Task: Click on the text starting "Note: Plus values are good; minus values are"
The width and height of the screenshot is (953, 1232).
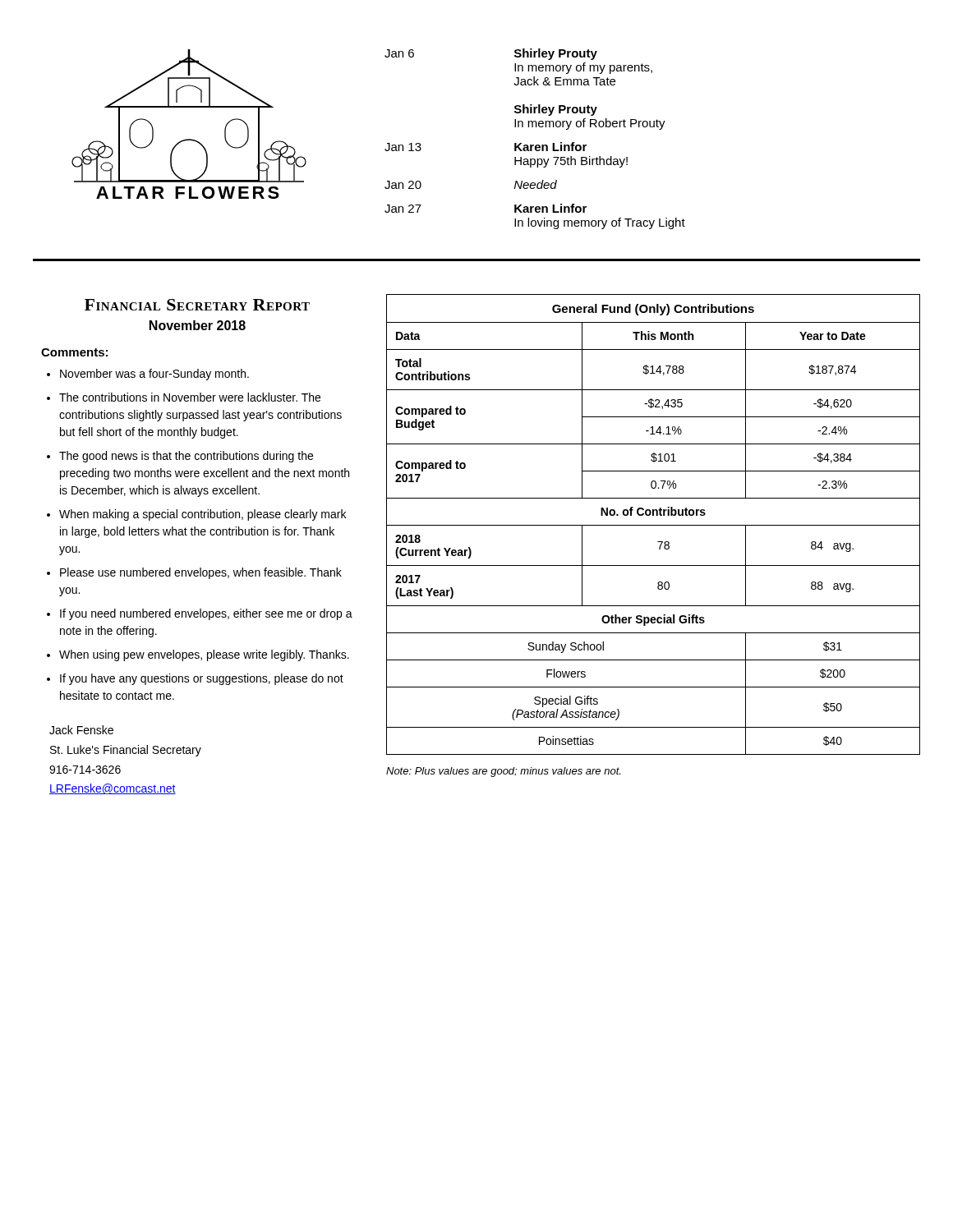Action: pos(504,771)
